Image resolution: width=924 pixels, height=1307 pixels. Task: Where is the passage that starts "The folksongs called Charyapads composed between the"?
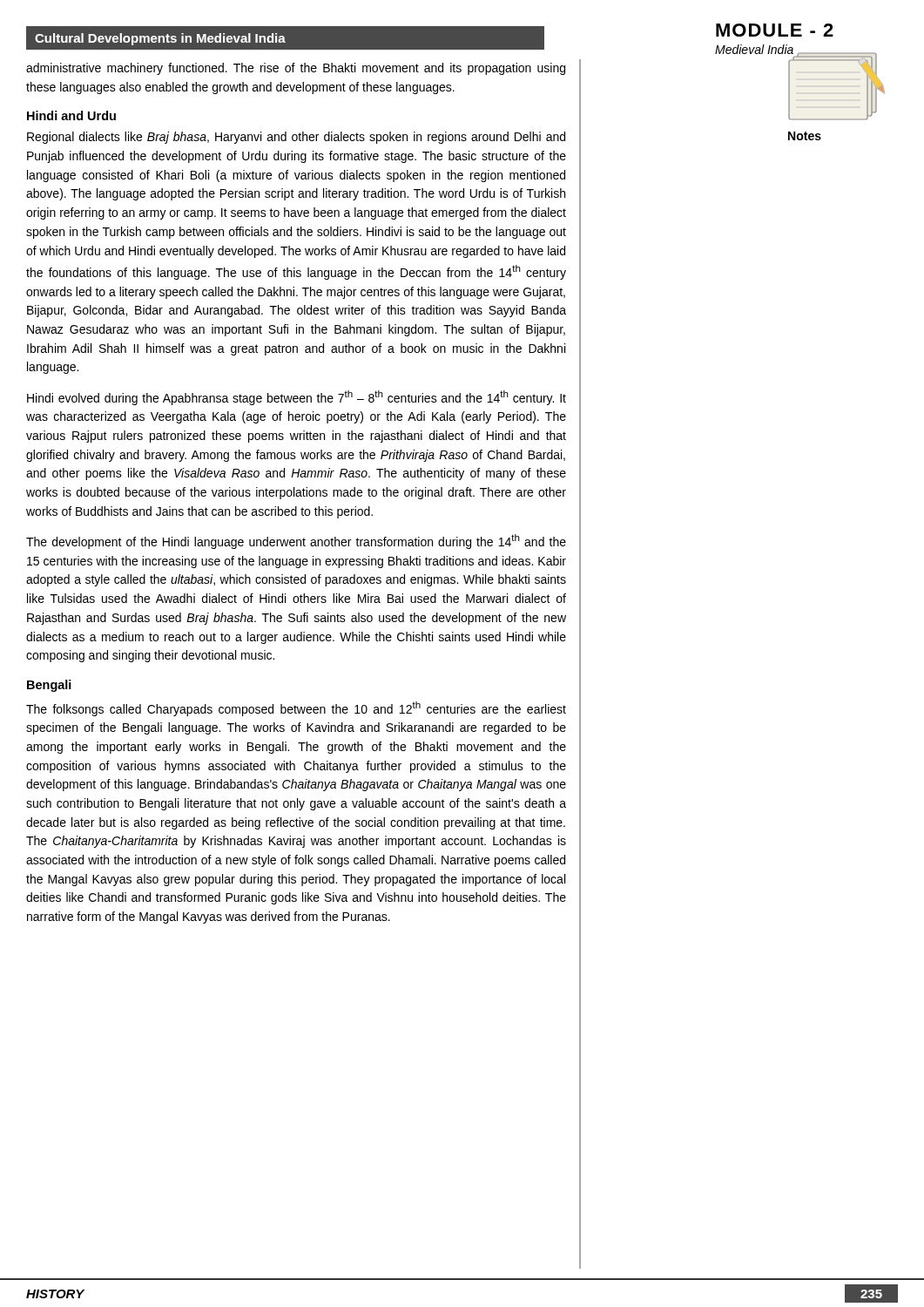point(296,811)
